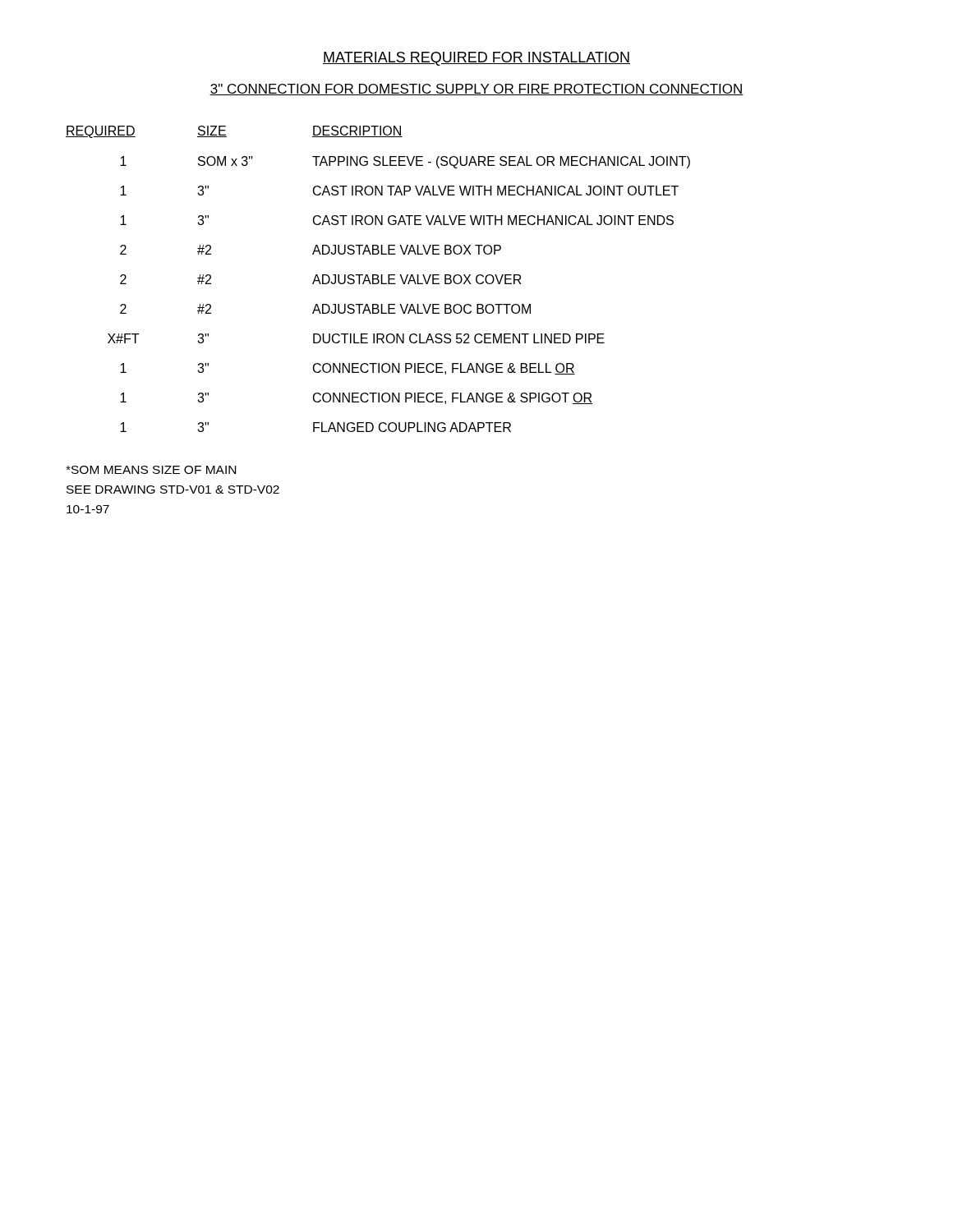Screen dimensions: 1232x953
Task: Point to "SOM MEANS SIZE OF MAIN"
Action: (151, 469)
